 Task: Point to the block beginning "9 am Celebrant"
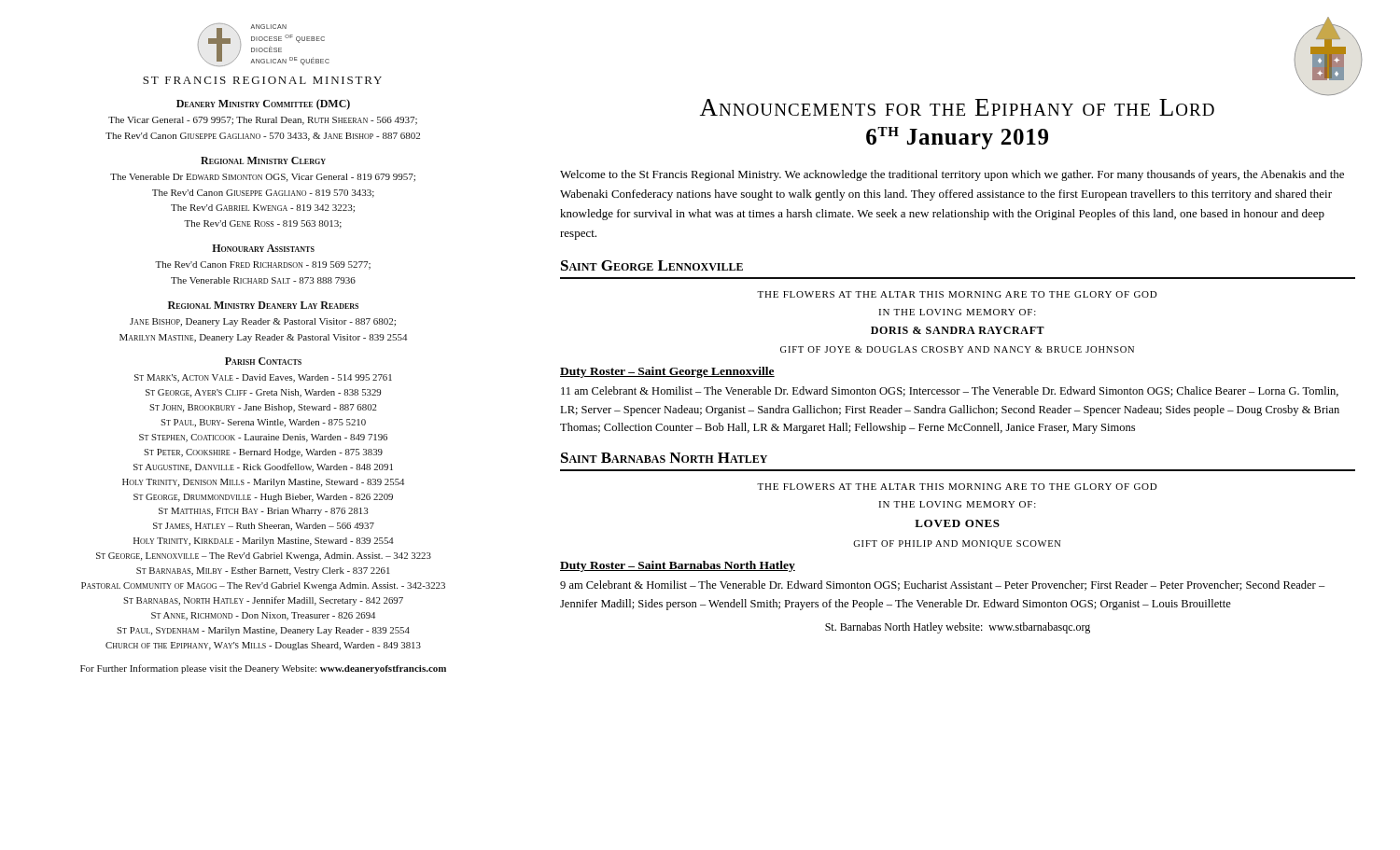point(942,594)
